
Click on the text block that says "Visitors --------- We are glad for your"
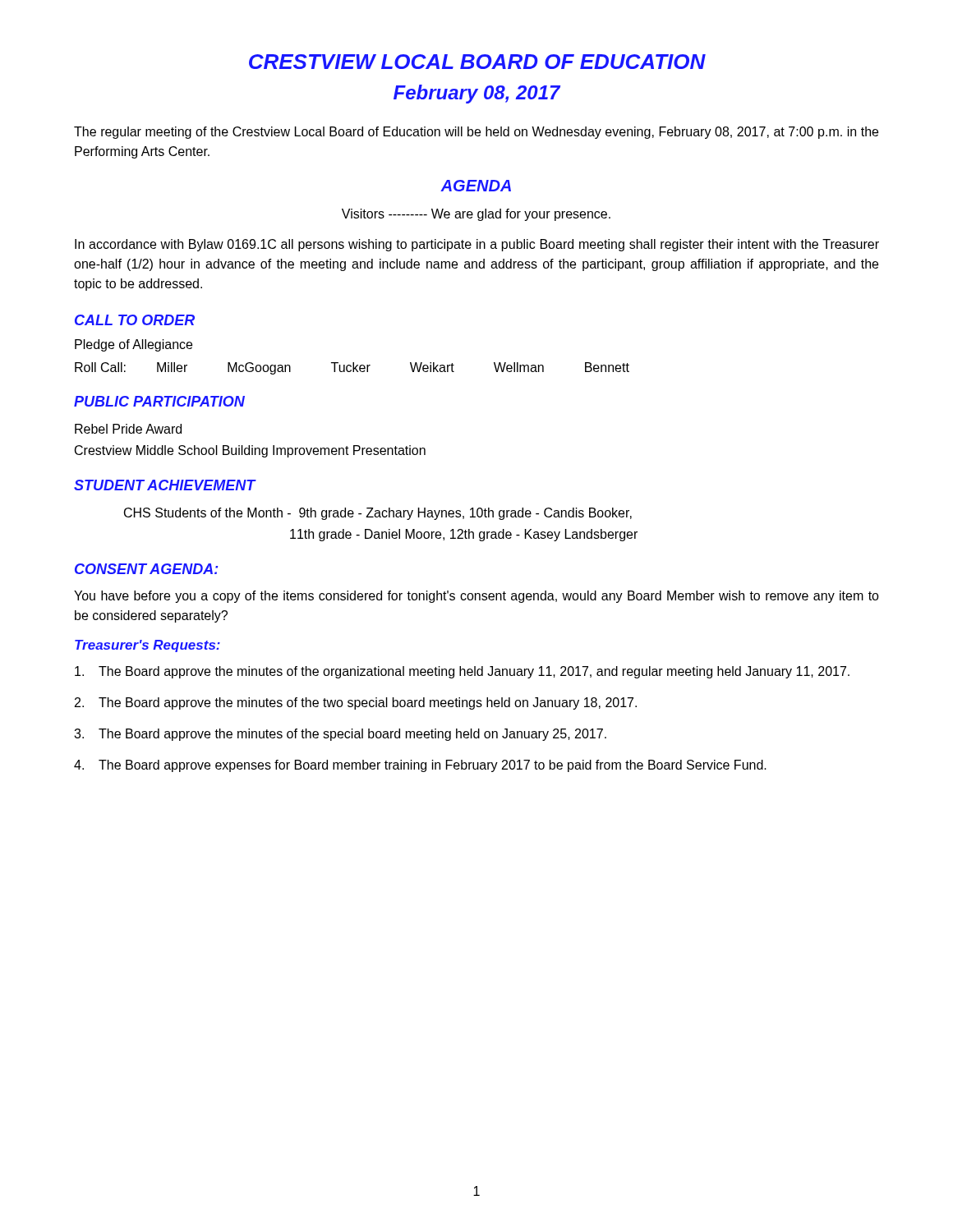tap(476, 214)
